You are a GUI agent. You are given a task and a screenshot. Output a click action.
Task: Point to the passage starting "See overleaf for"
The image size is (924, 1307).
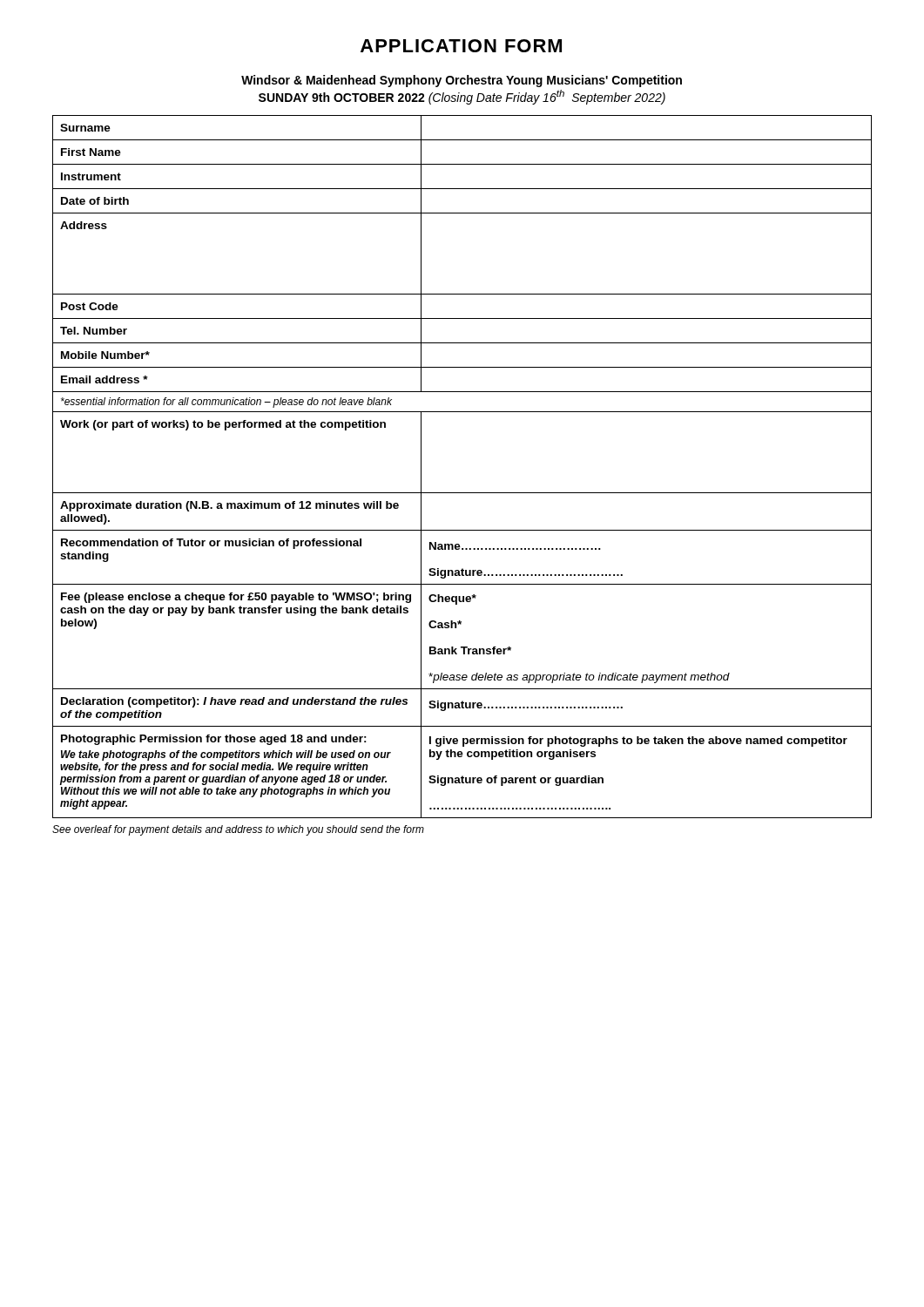(238, 829)
